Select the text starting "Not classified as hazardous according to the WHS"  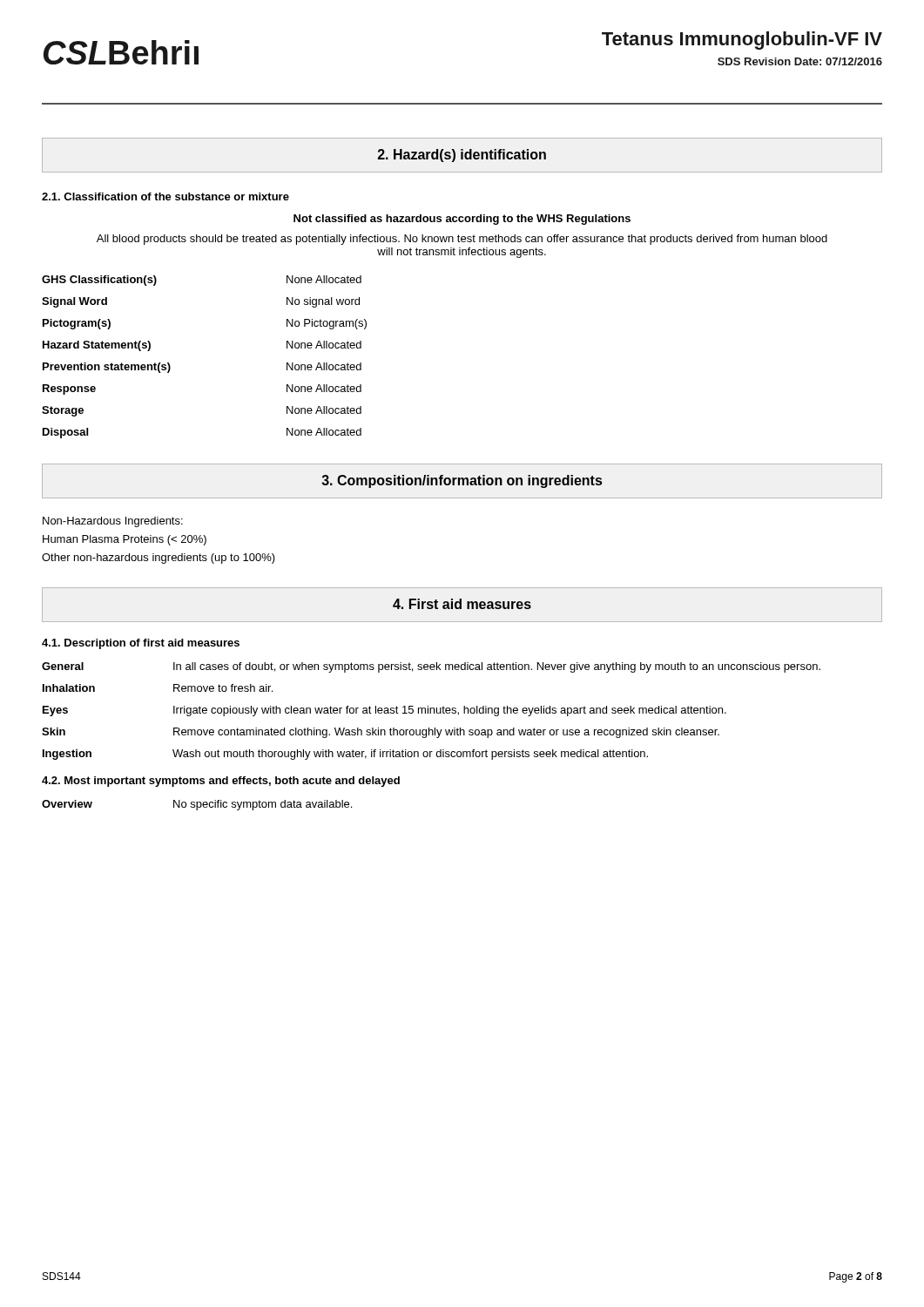(x=462, y=218)
